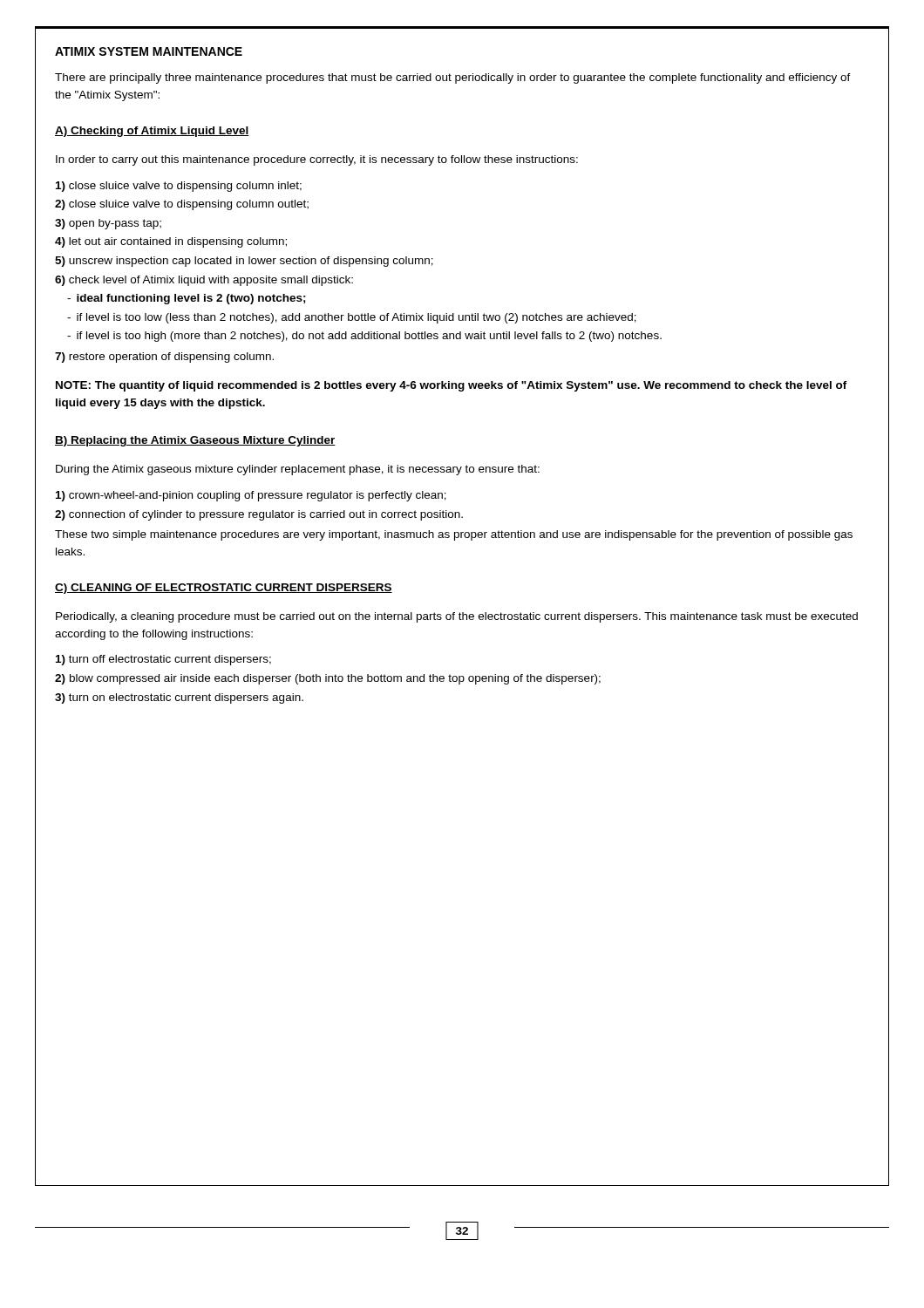The image size is (924, 1308).
Task: Find the passage starting "ATIMIX SYSTEM MAINTENANCE"
Action: coord(149,51)
